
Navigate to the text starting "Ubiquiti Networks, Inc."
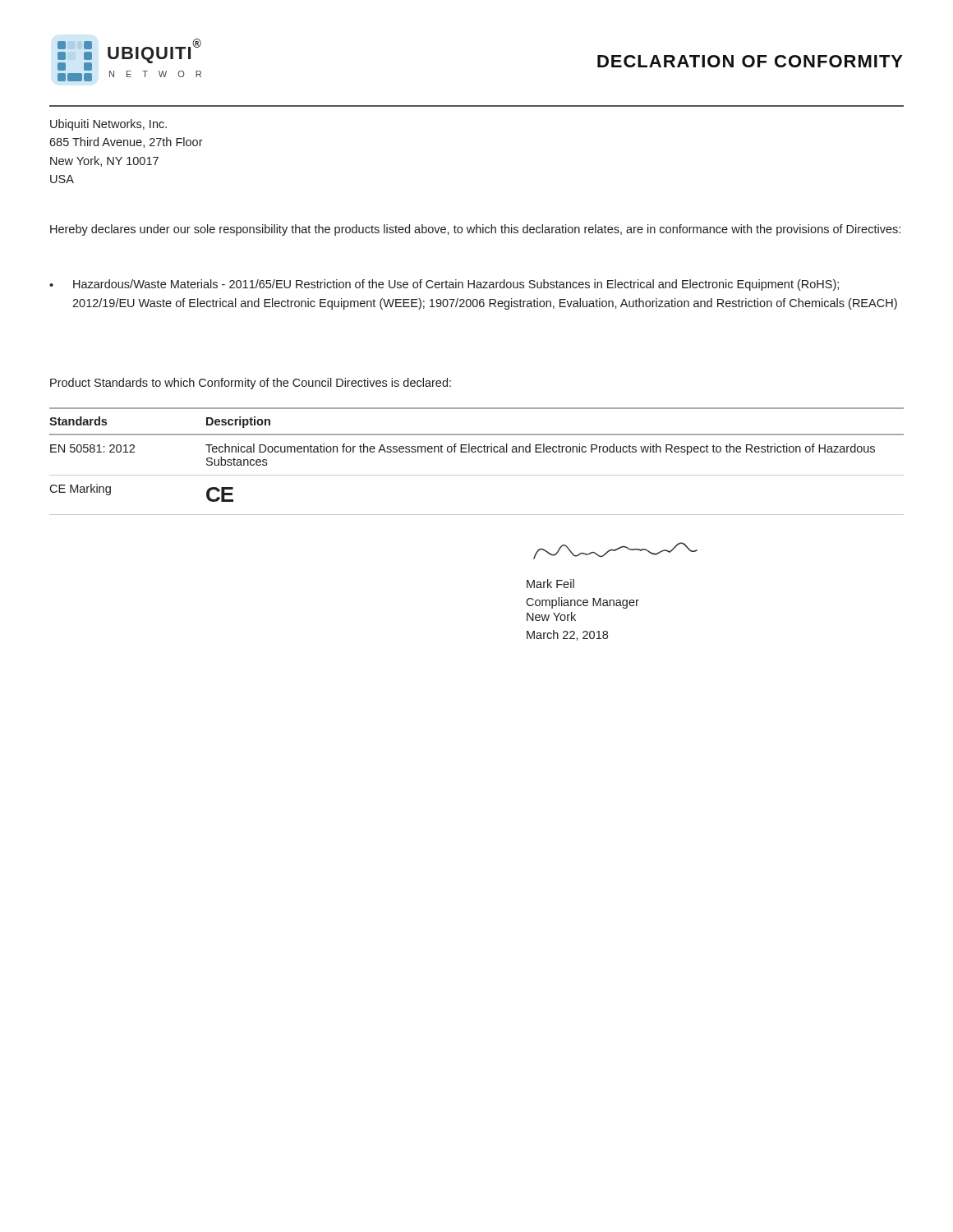[126, 152]
